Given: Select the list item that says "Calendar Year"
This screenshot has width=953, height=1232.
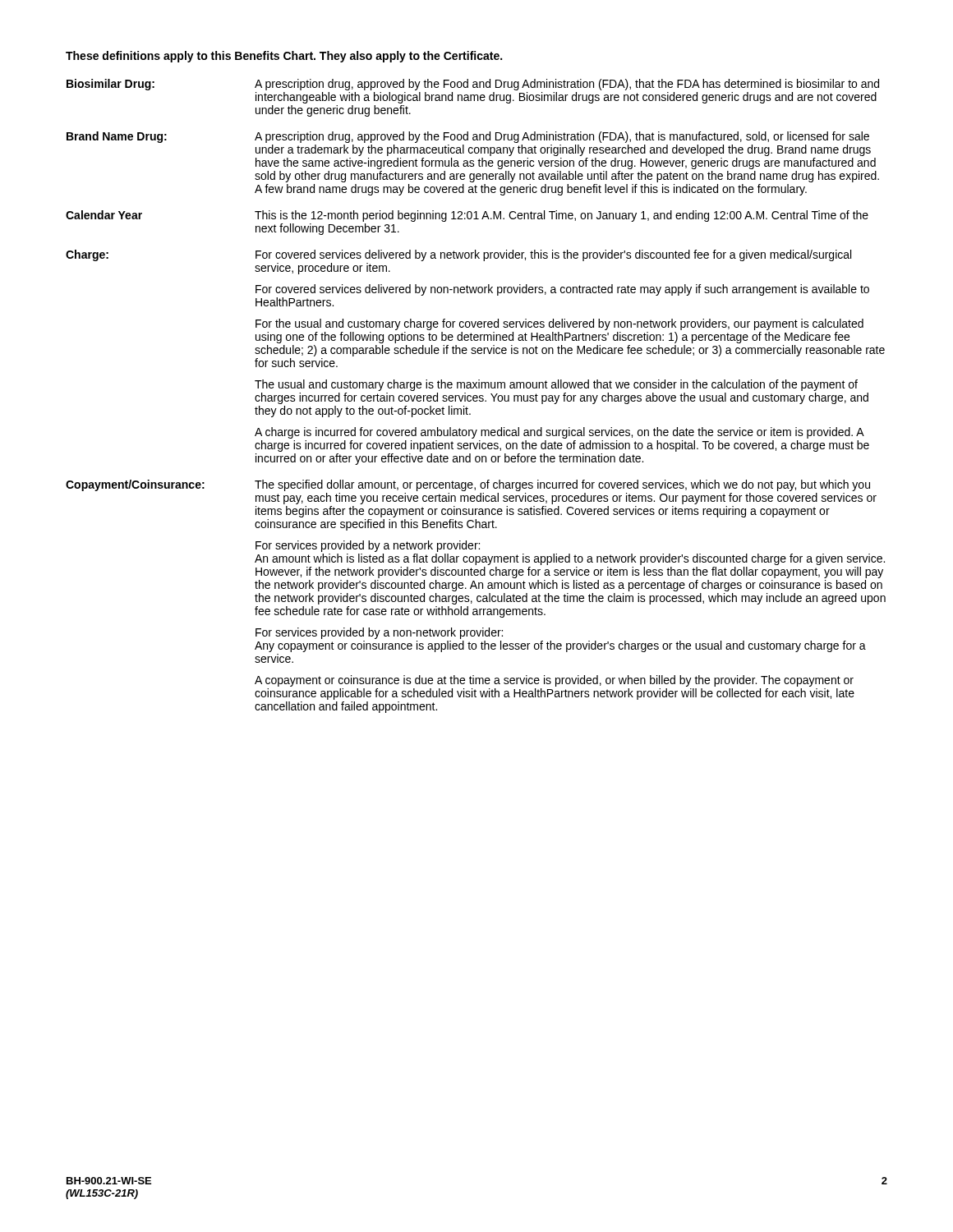Looking at the screenshot, I should pos(104,215).
